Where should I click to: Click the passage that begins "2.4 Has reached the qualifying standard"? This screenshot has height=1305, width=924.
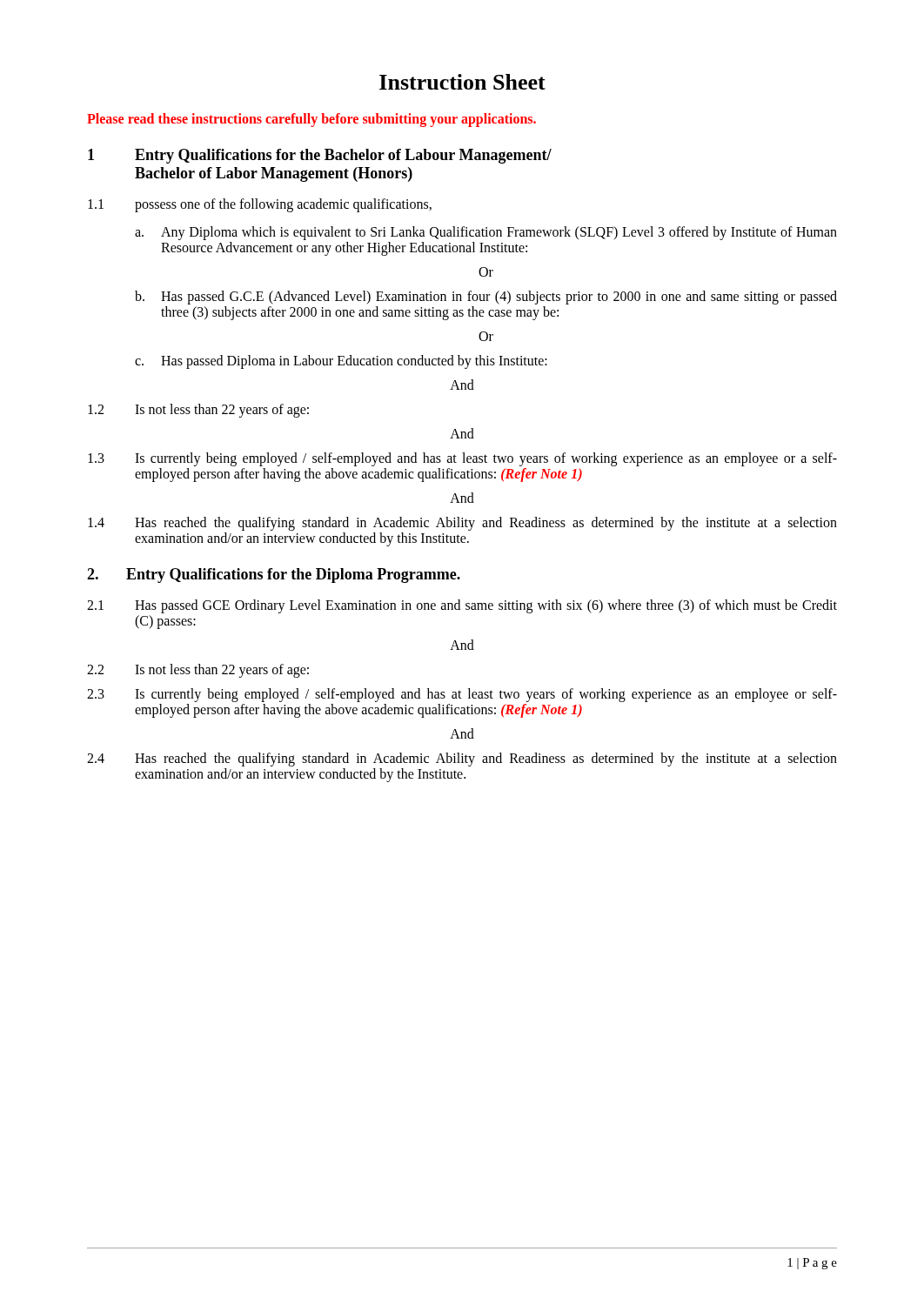[x=462, y=766]
